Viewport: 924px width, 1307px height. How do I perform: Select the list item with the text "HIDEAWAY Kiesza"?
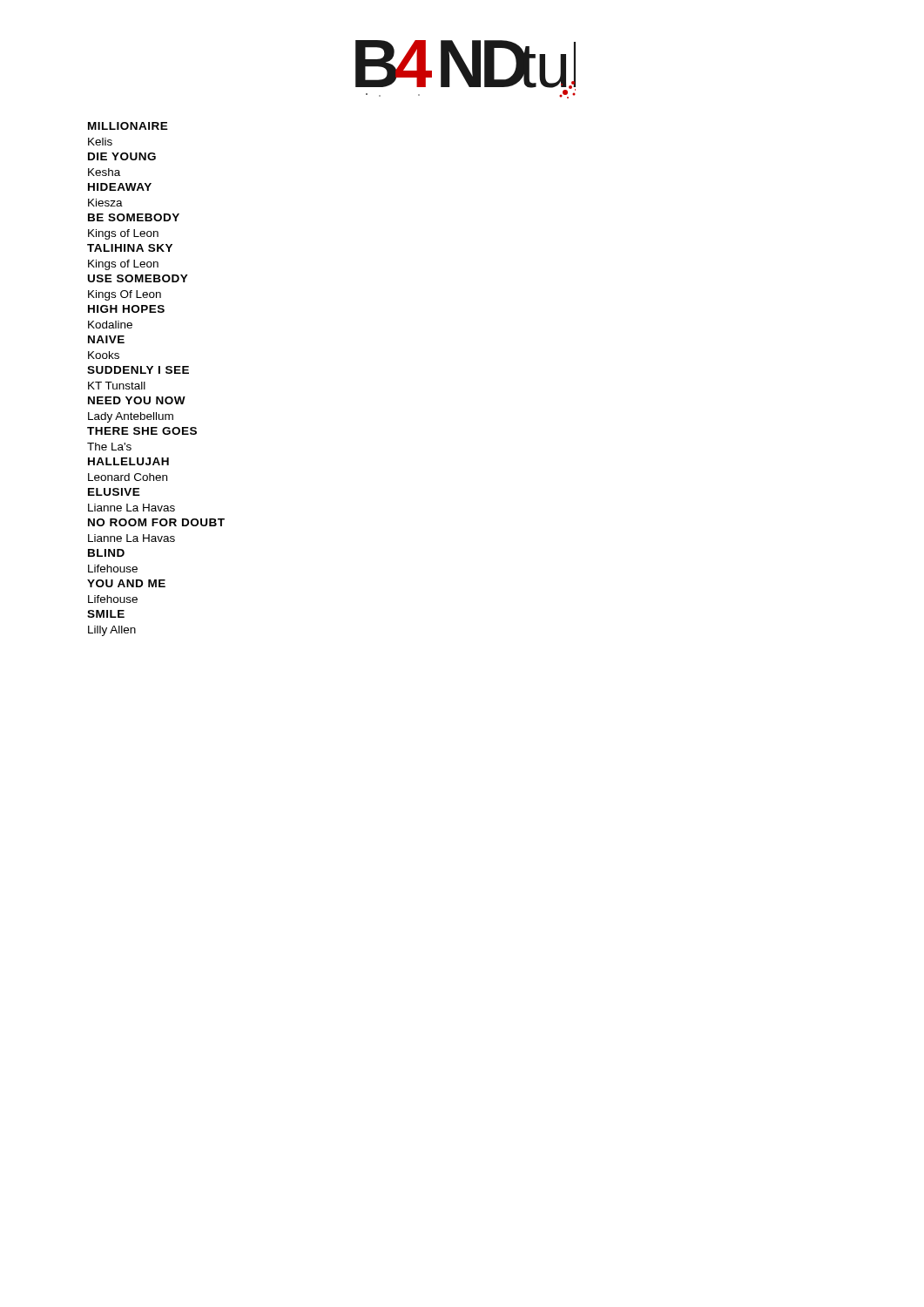156,195
